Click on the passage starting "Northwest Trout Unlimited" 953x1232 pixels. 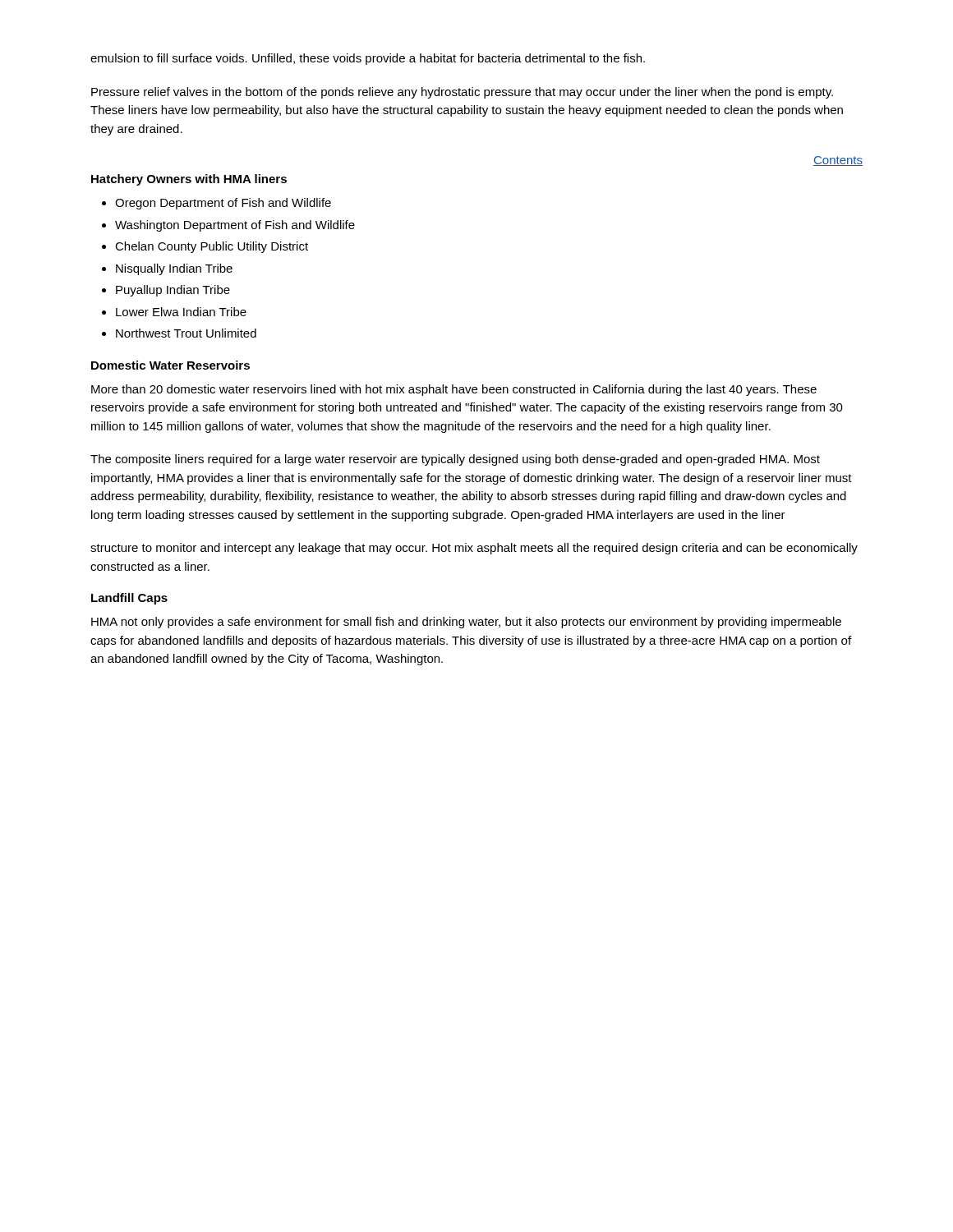pos(186,333)
